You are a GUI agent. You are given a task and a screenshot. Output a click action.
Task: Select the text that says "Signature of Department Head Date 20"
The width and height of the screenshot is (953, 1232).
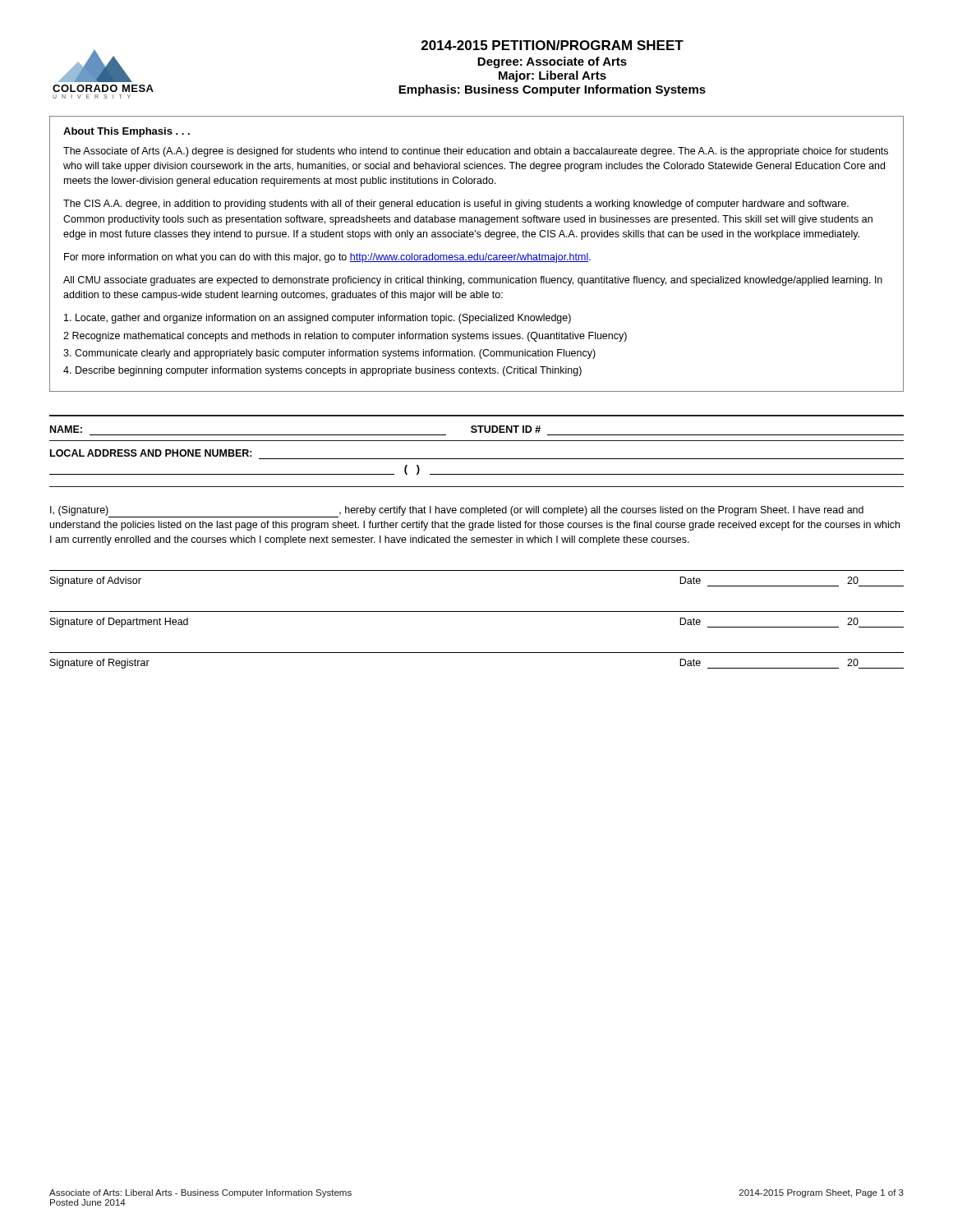476,619
